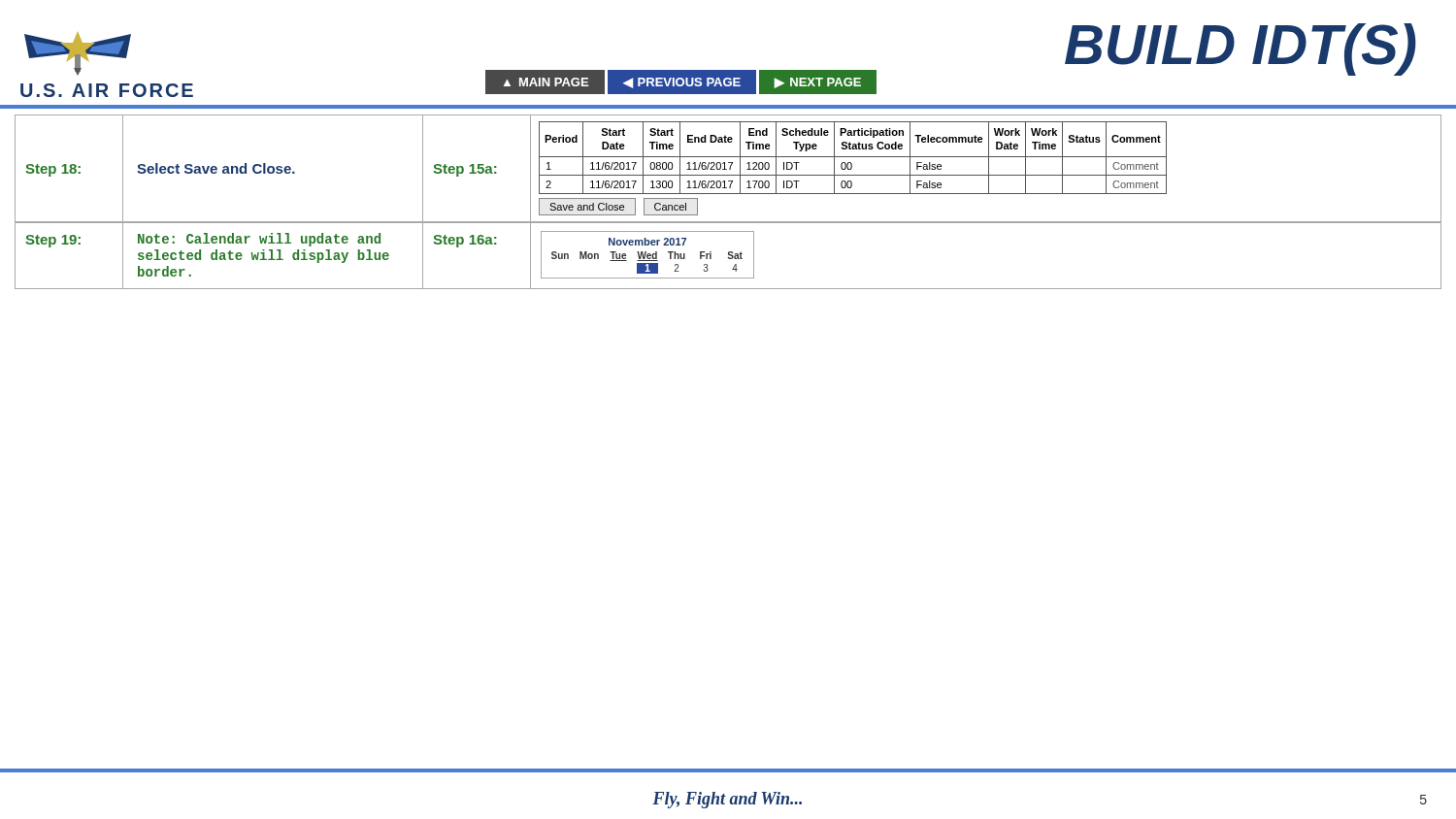Viewport: 1456px width, 819px height.
Task: Locate the screenshot
Action: [x=647, y=254]
